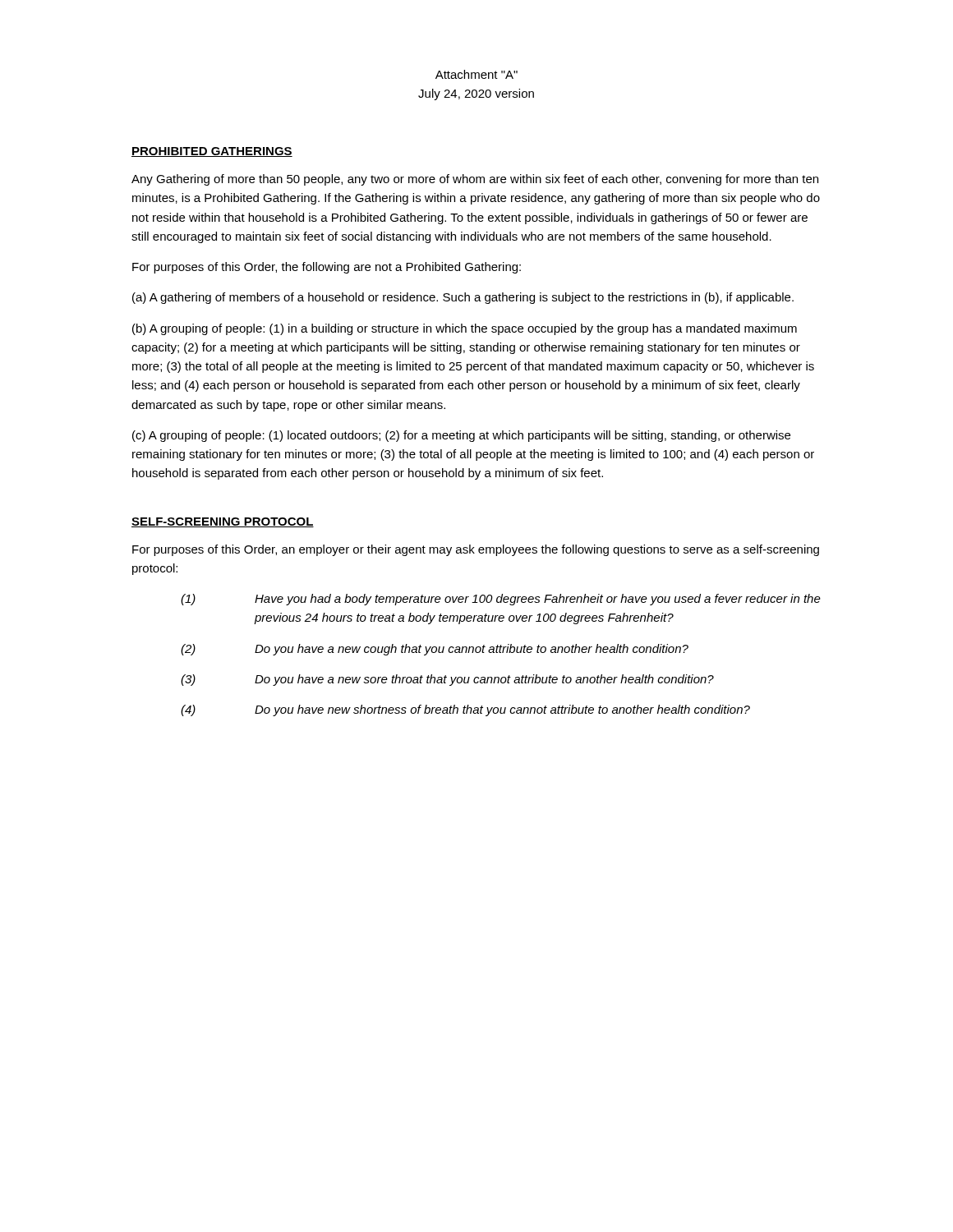
Task: Where is the passage that starts "(c) A grouping of"?
Action: (x=473, y=454)
